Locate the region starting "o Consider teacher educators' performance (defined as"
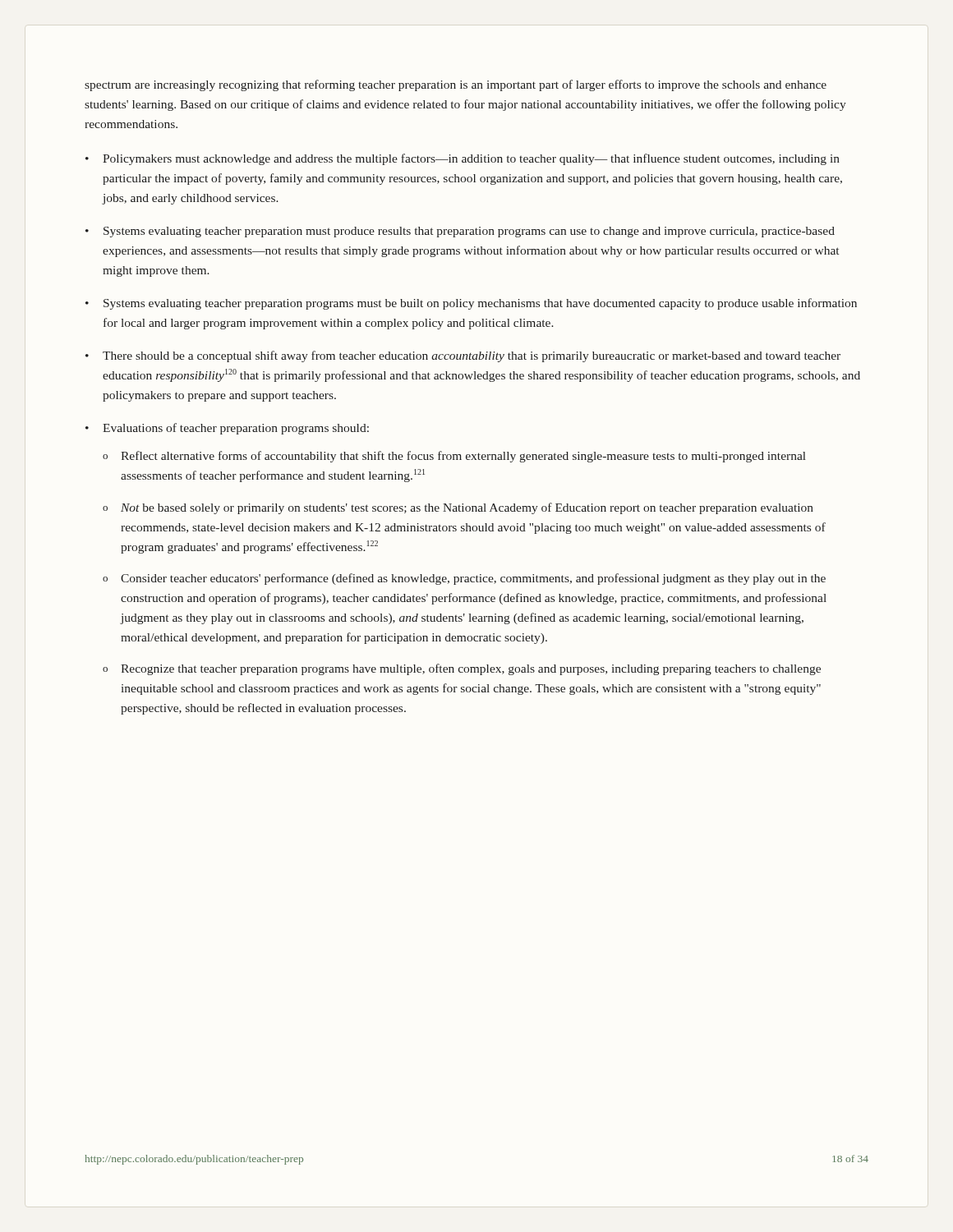The image size is (953, 1232). (486, 608)
